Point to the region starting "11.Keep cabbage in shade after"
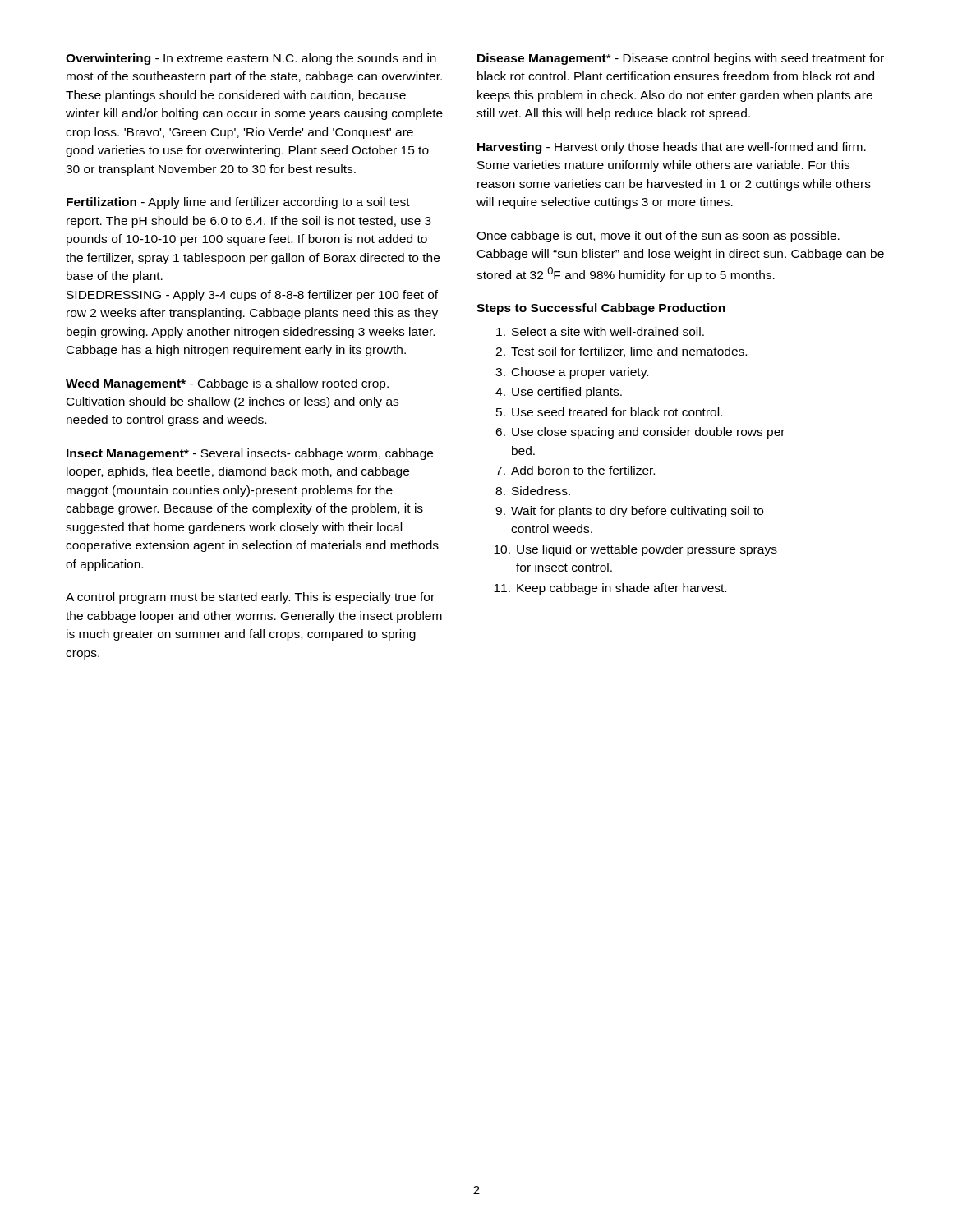Image resolution: width=953 pixels, height=1232 pixels. pos(609,588)
